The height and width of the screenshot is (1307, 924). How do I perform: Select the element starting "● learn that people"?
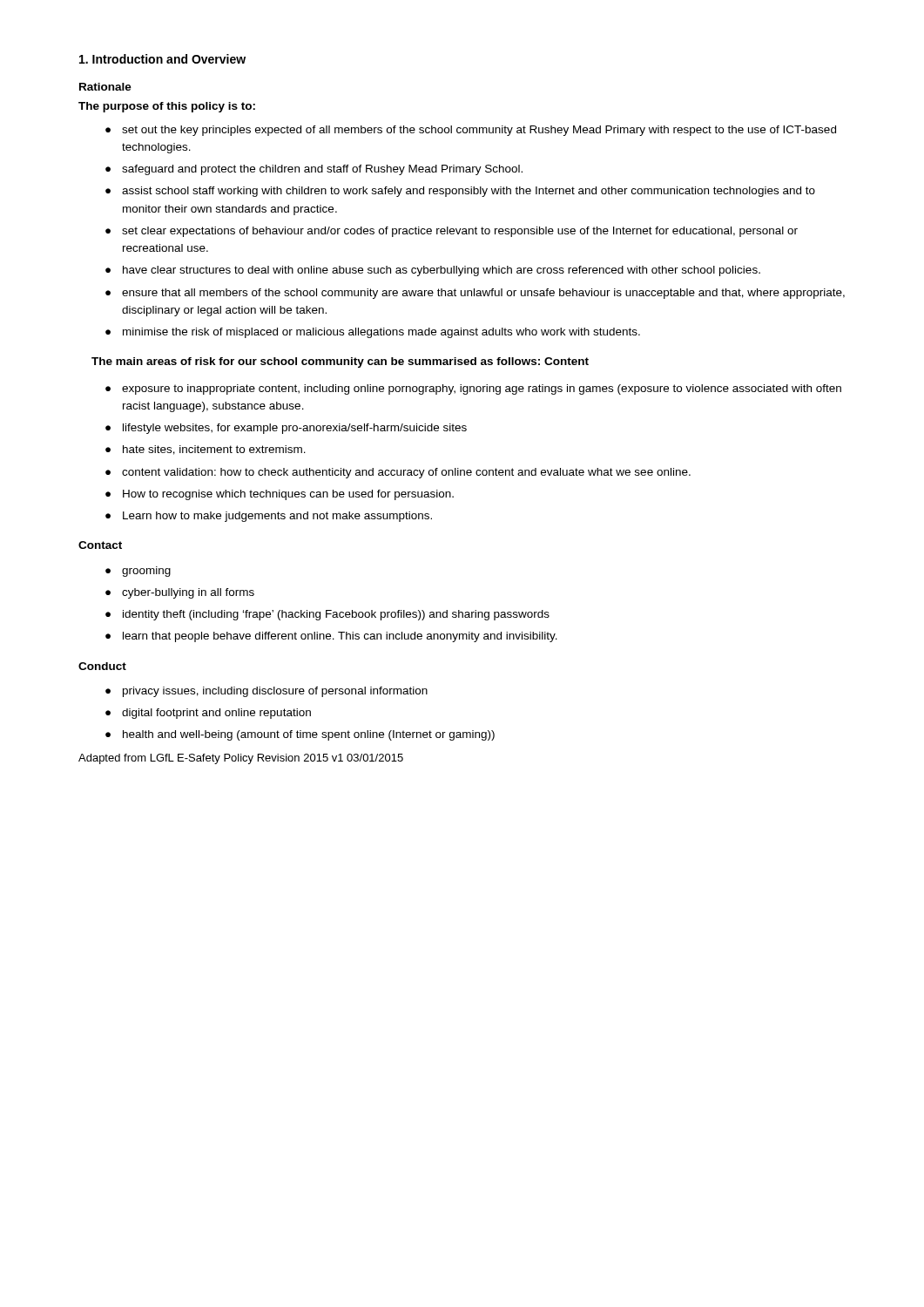pyautogui.click(x=475, y=636)
